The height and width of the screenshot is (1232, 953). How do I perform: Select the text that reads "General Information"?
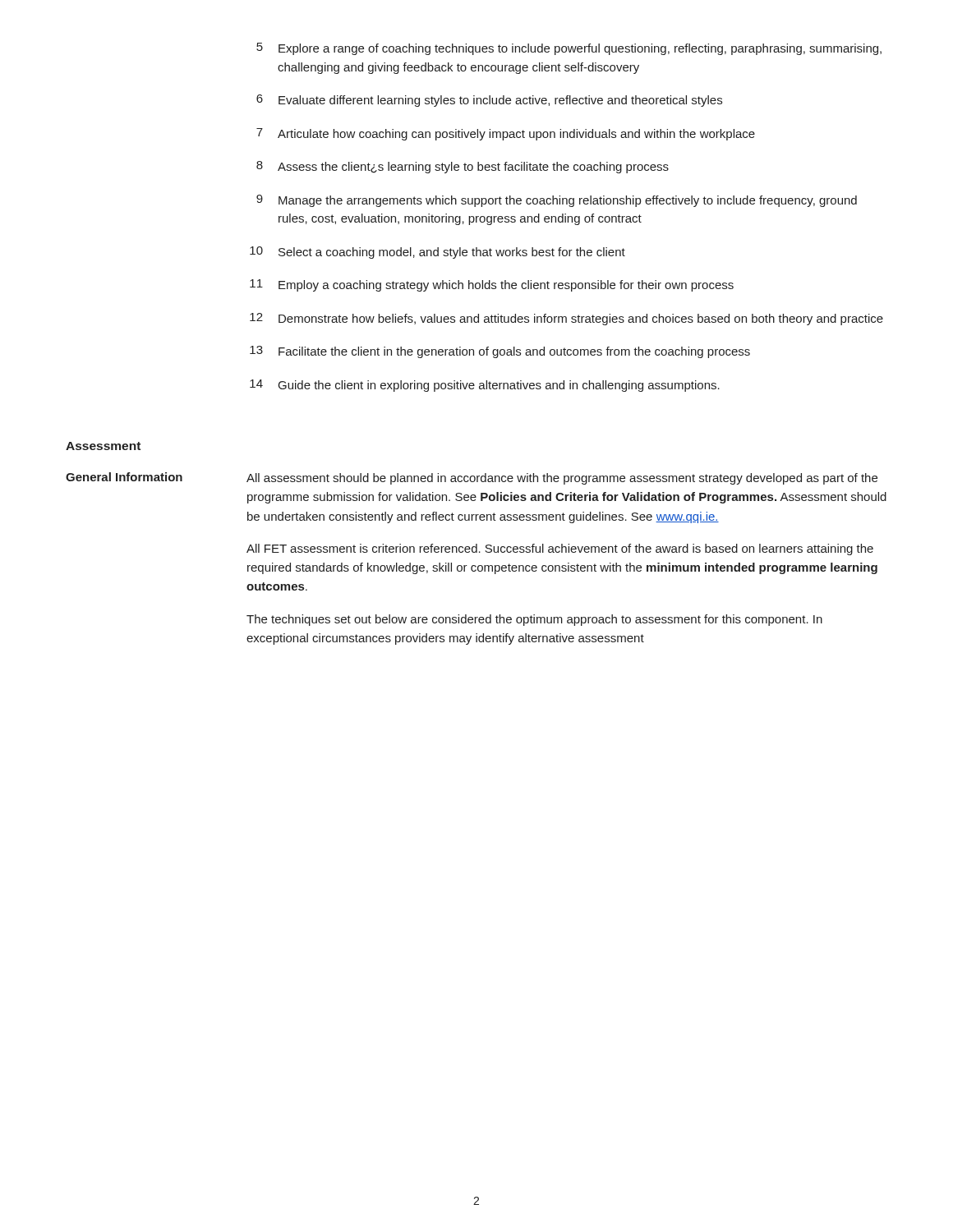124,477
